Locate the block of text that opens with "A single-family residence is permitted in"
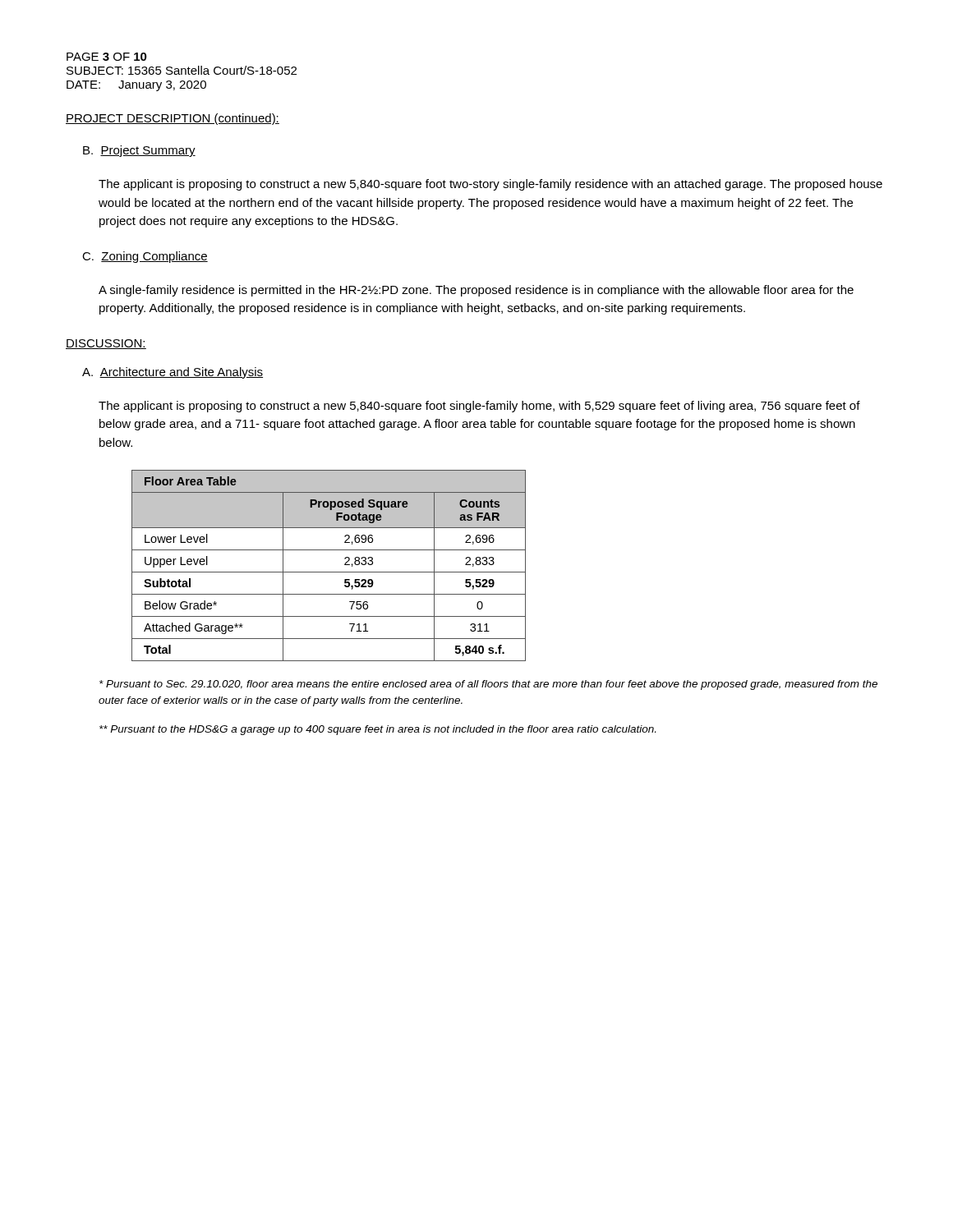This screenshot has height=1232, width=953. [493, 299]
